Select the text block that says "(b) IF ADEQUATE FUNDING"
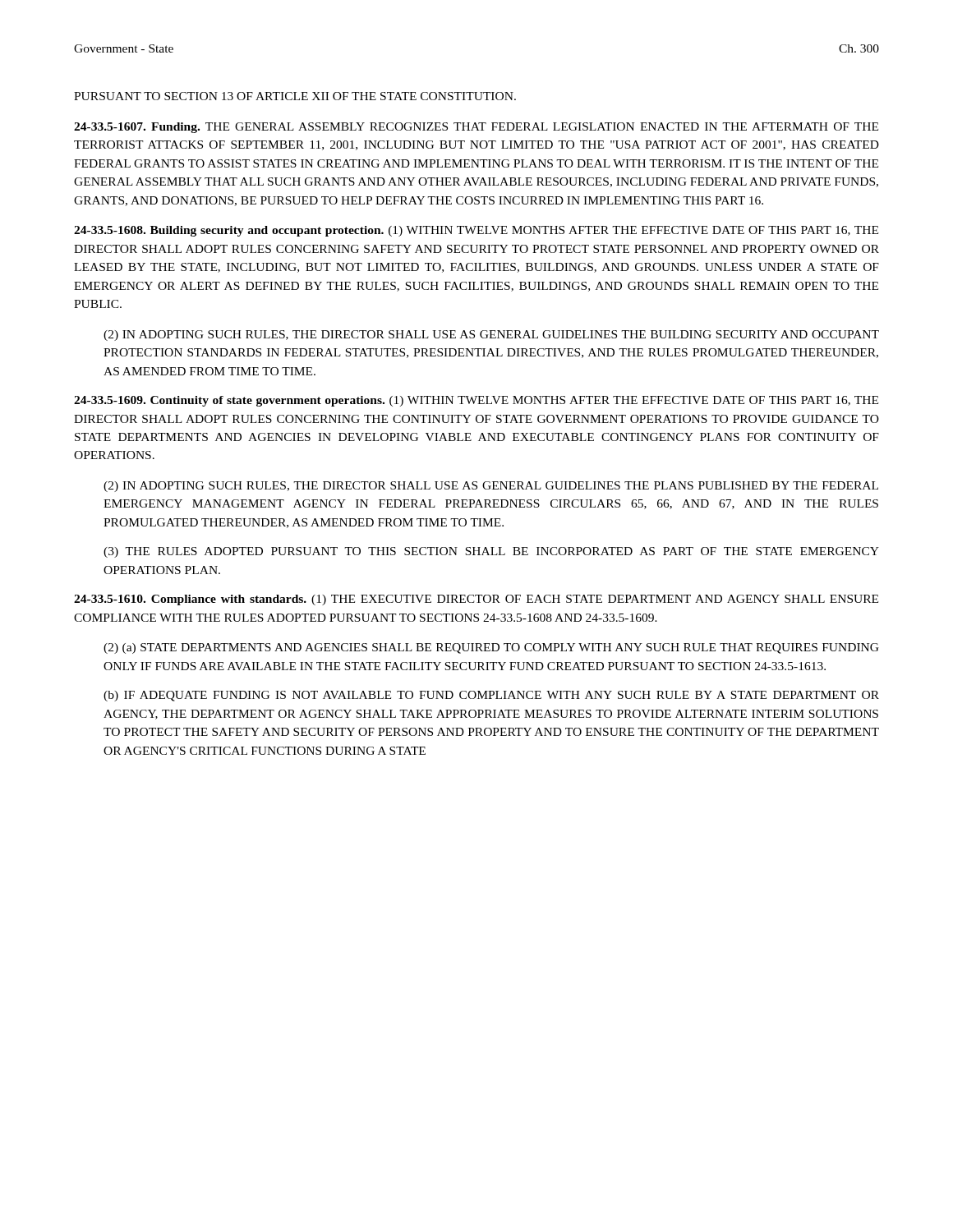The height and width of the screenshot is (1232, 953). pyautogui.click(x=491, y=722)
